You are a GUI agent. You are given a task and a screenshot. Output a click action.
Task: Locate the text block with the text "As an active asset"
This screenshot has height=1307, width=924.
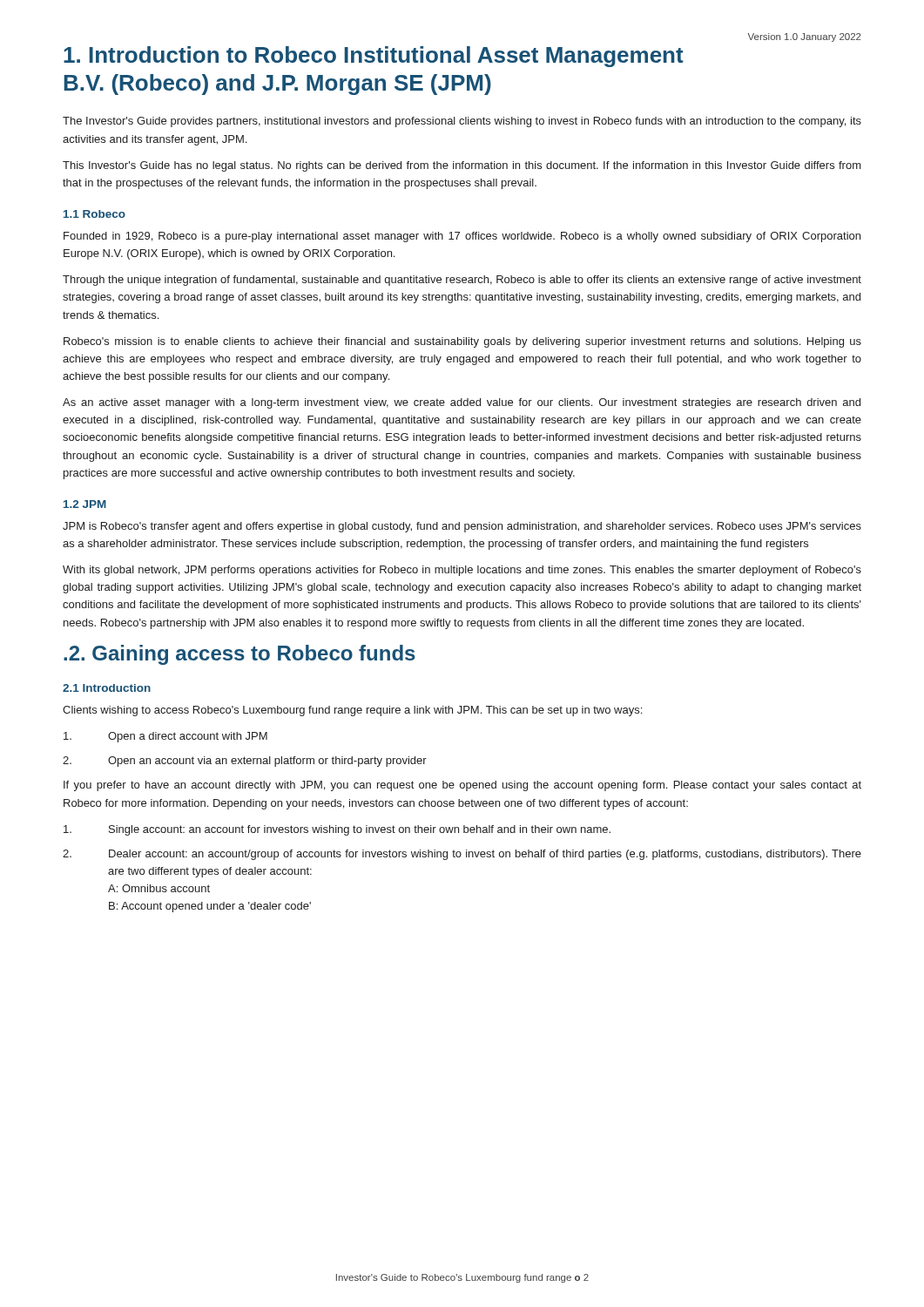coord(462,437)
